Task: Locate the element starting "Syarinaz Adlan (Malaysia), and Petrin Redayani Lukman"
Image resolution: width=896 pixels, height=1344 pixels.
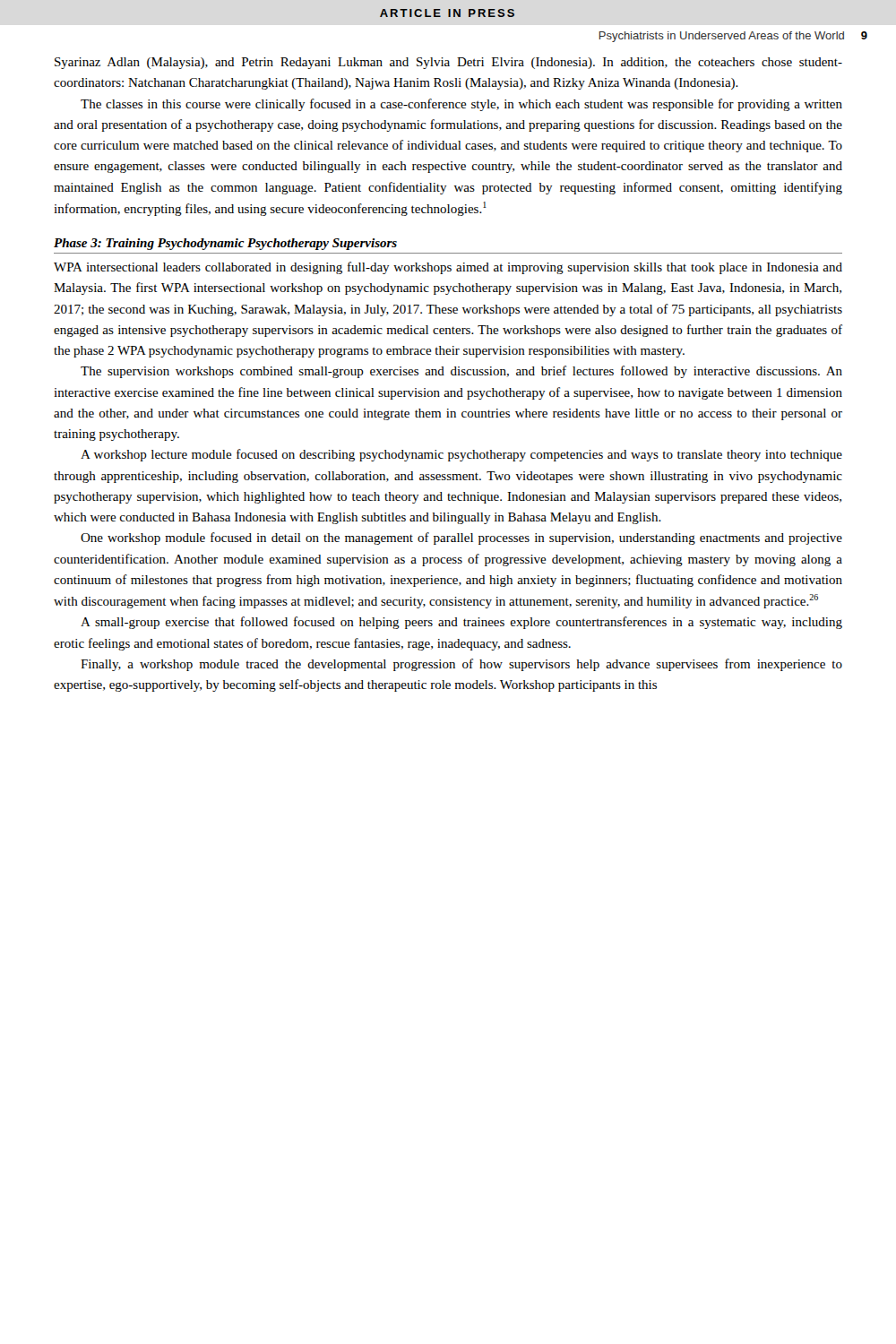Action: click(x=448, y=136)
